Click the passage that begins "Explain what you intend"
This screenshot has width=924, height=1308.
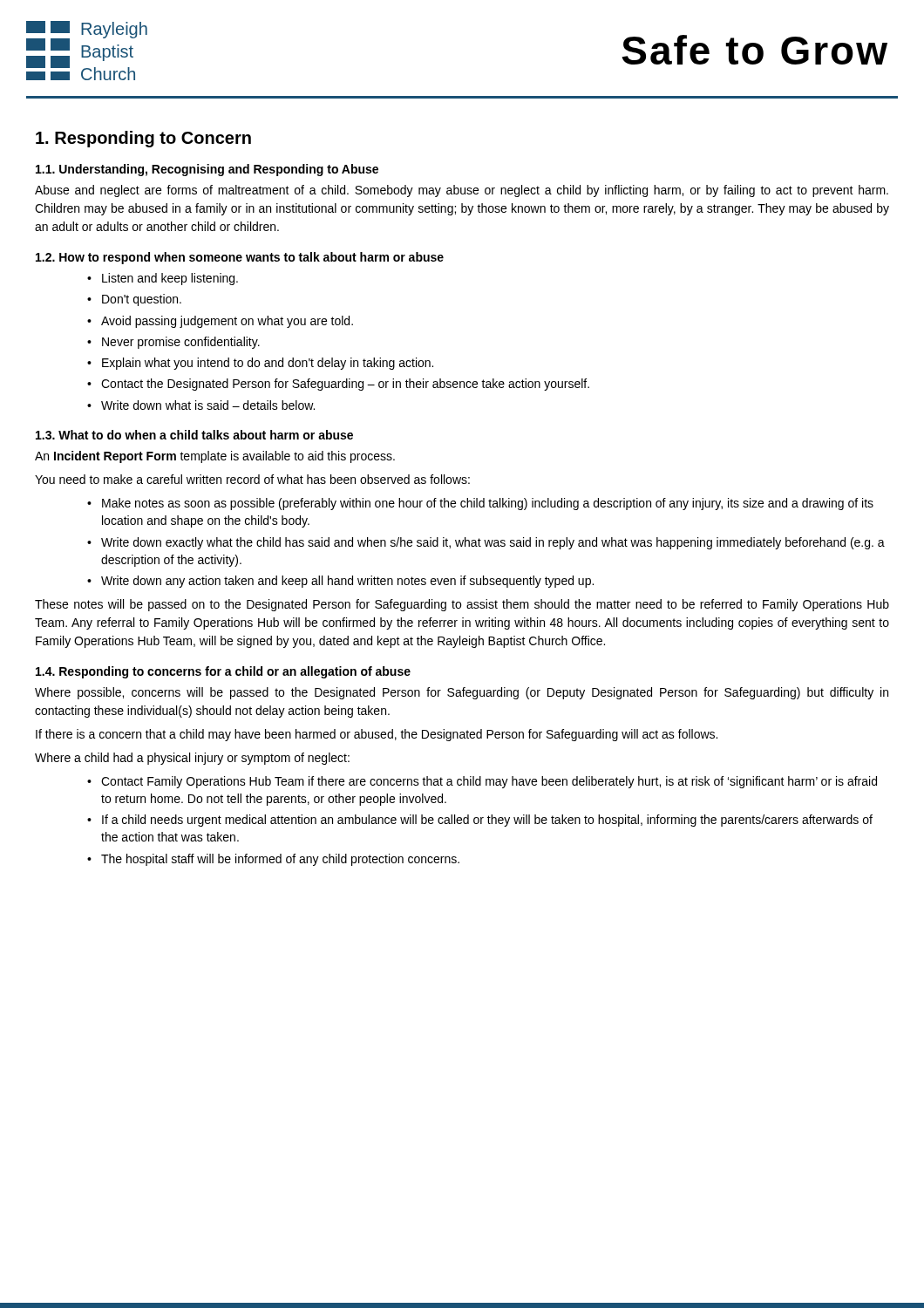click(x=268, y=363)
